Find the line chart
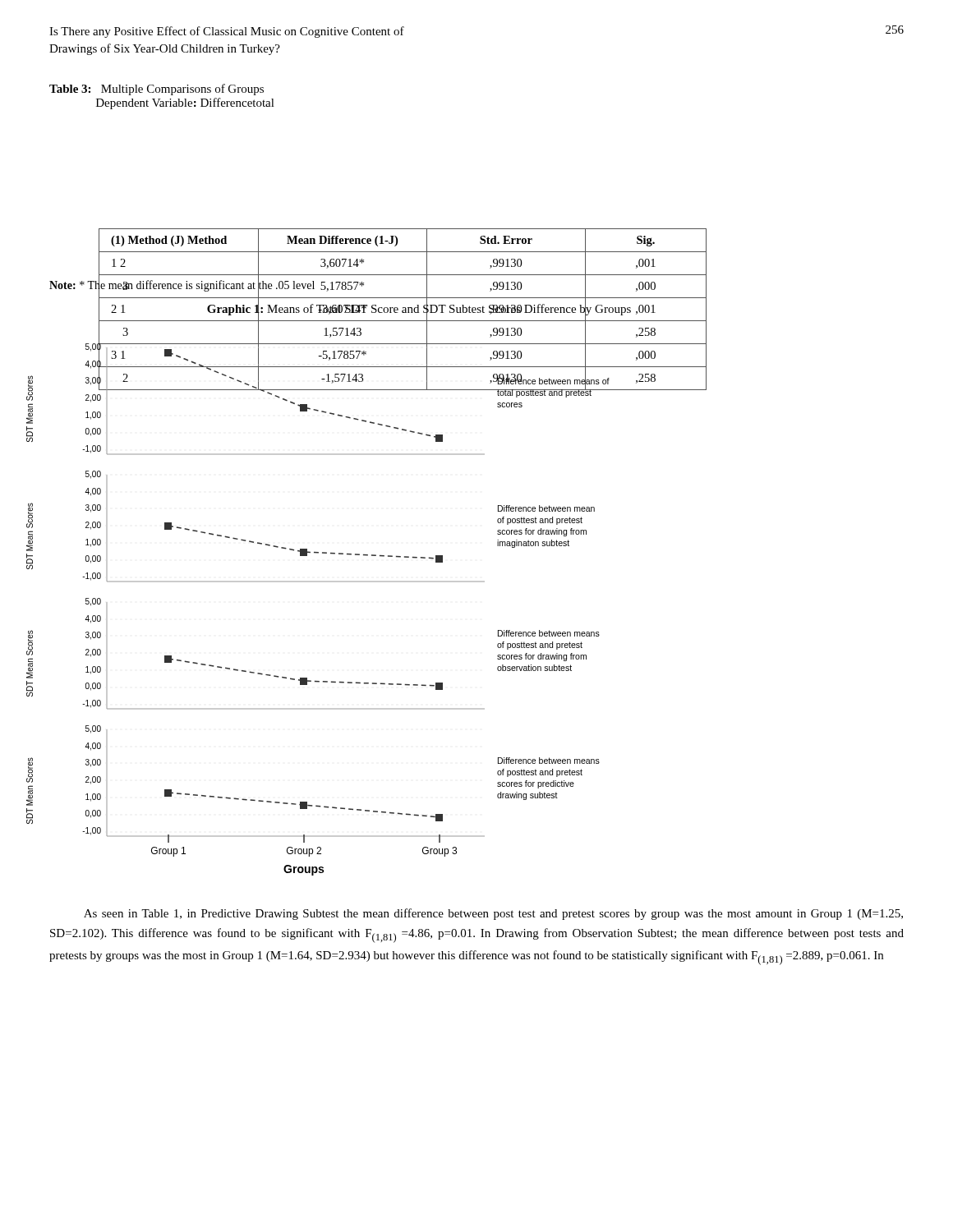Viewport: 953px width, 1232px height. tap(394, 606)
